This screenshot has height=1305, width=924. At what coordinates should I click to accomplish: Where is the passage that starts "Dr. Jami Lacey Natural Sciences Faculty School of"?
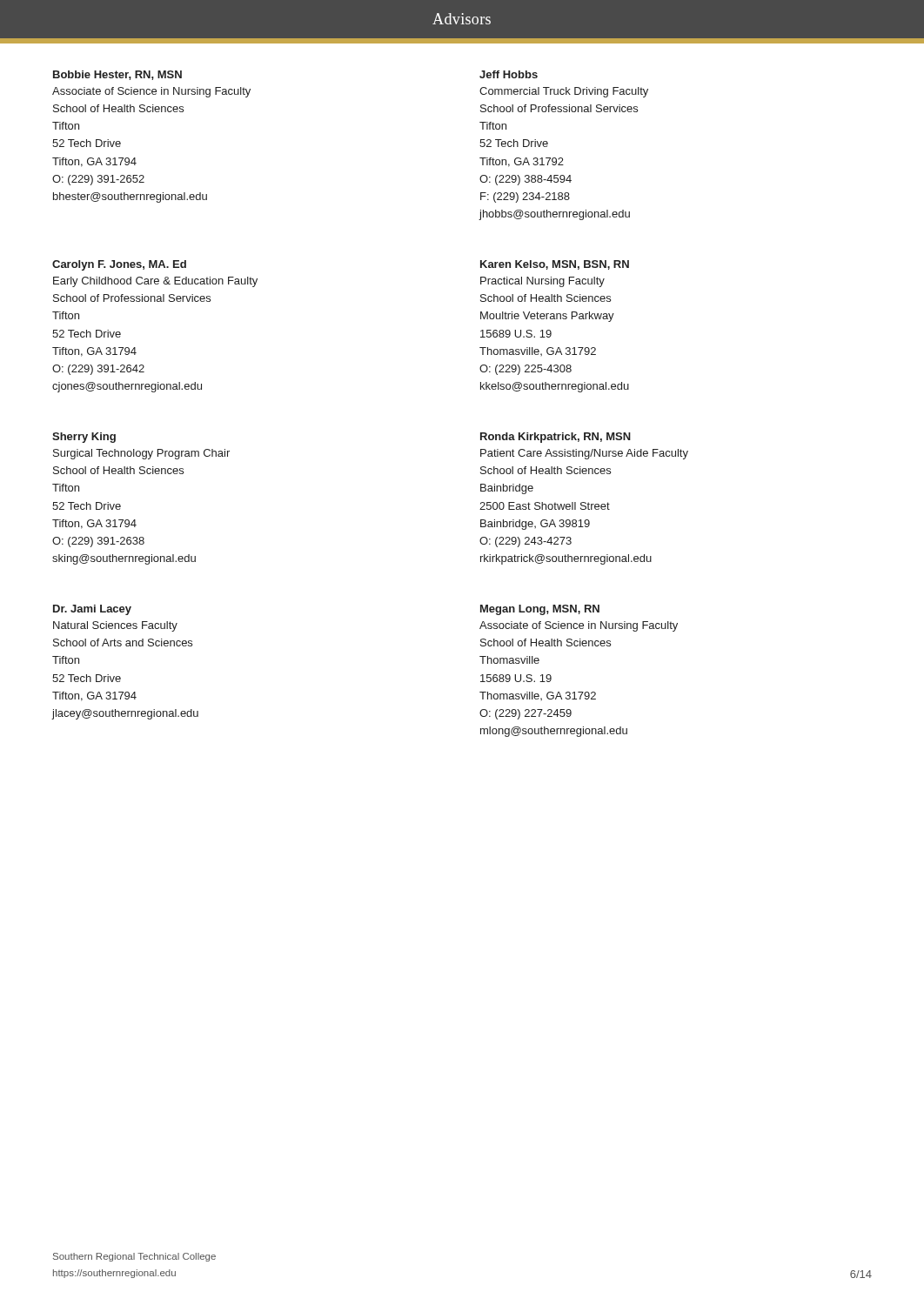click(x=92, y=610)
